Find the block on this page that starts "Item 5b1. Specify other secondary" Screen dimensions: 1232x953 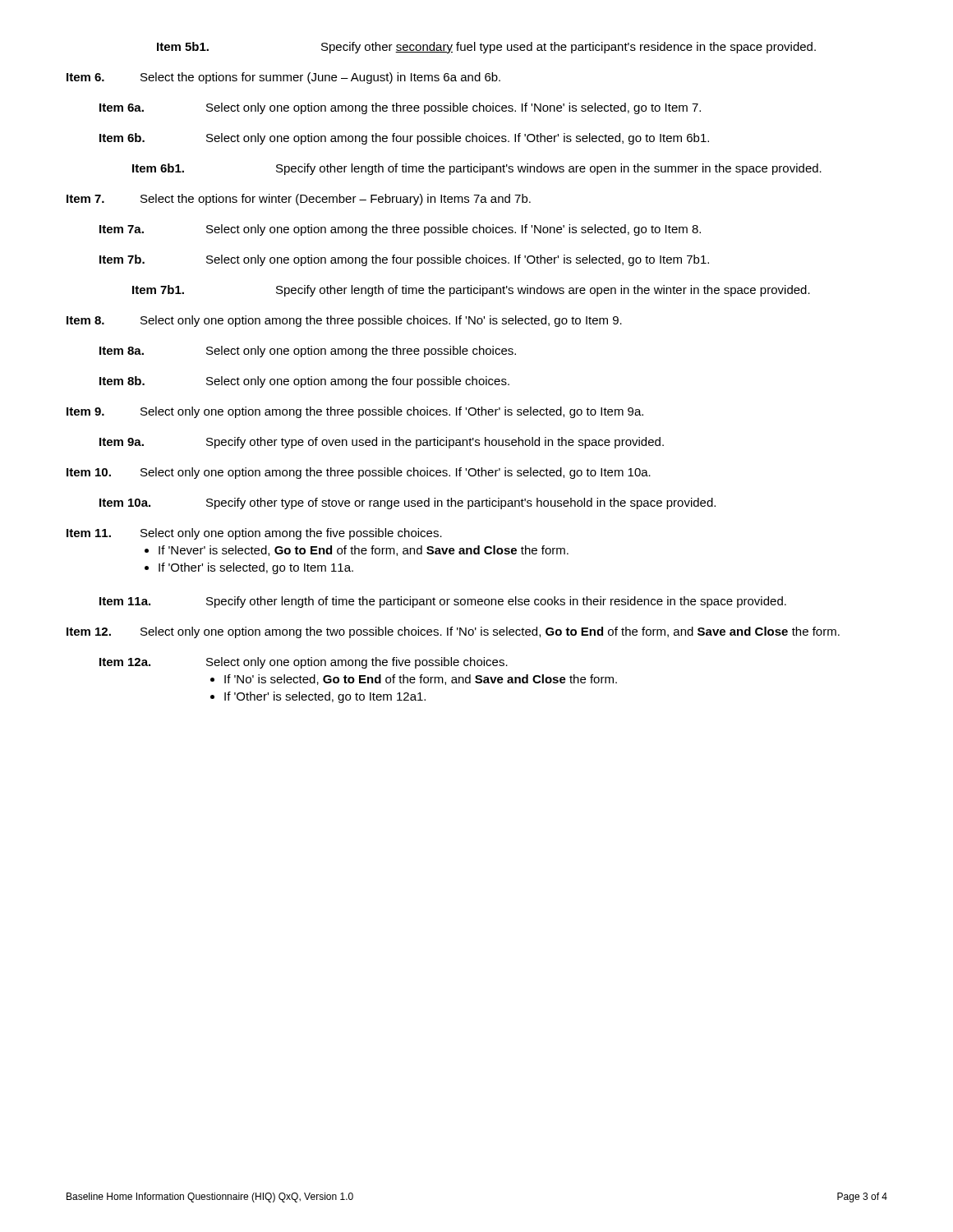point(441,46)
